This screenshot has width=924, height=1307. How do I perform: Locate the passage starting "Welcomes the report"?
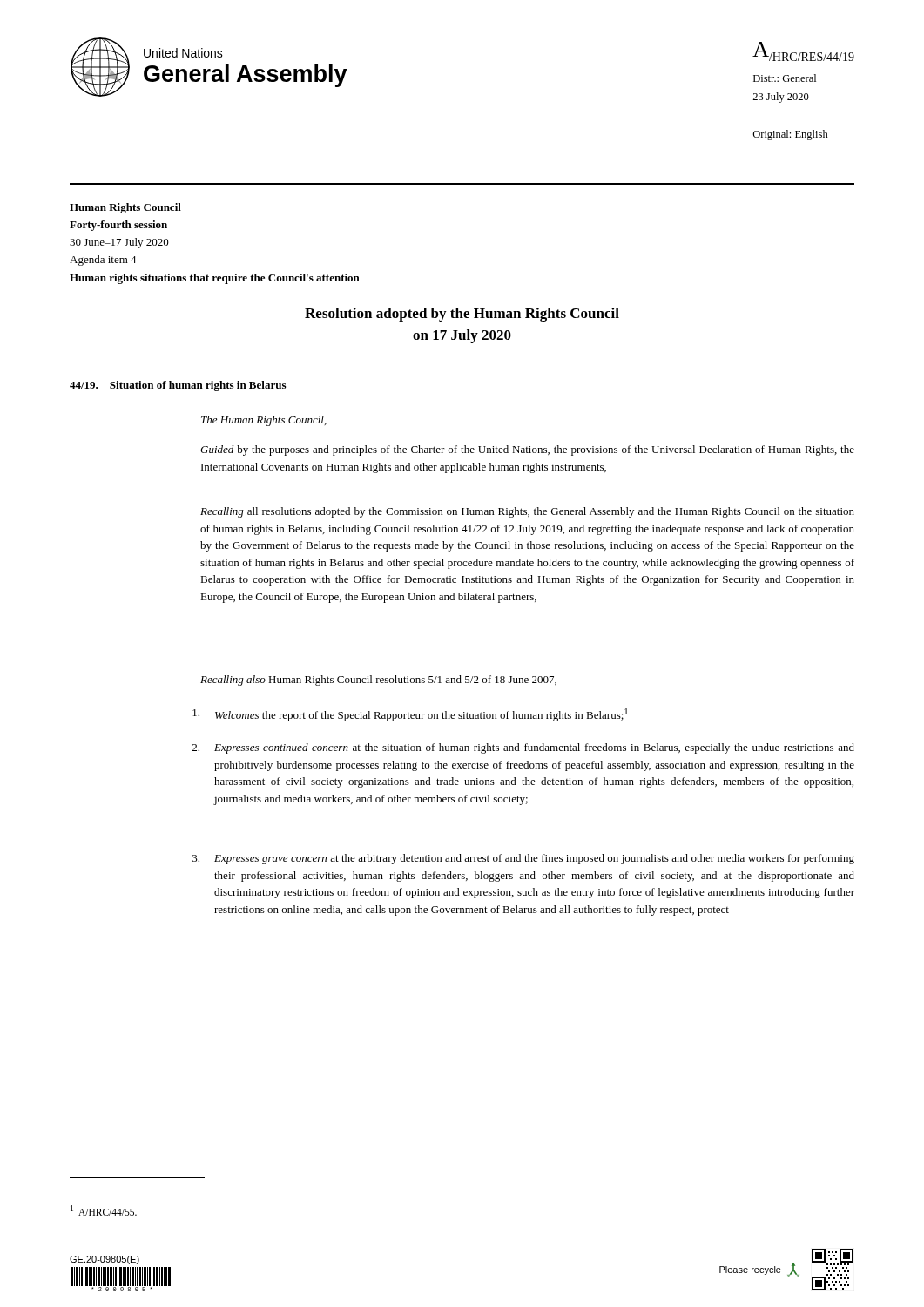[462, 714]
